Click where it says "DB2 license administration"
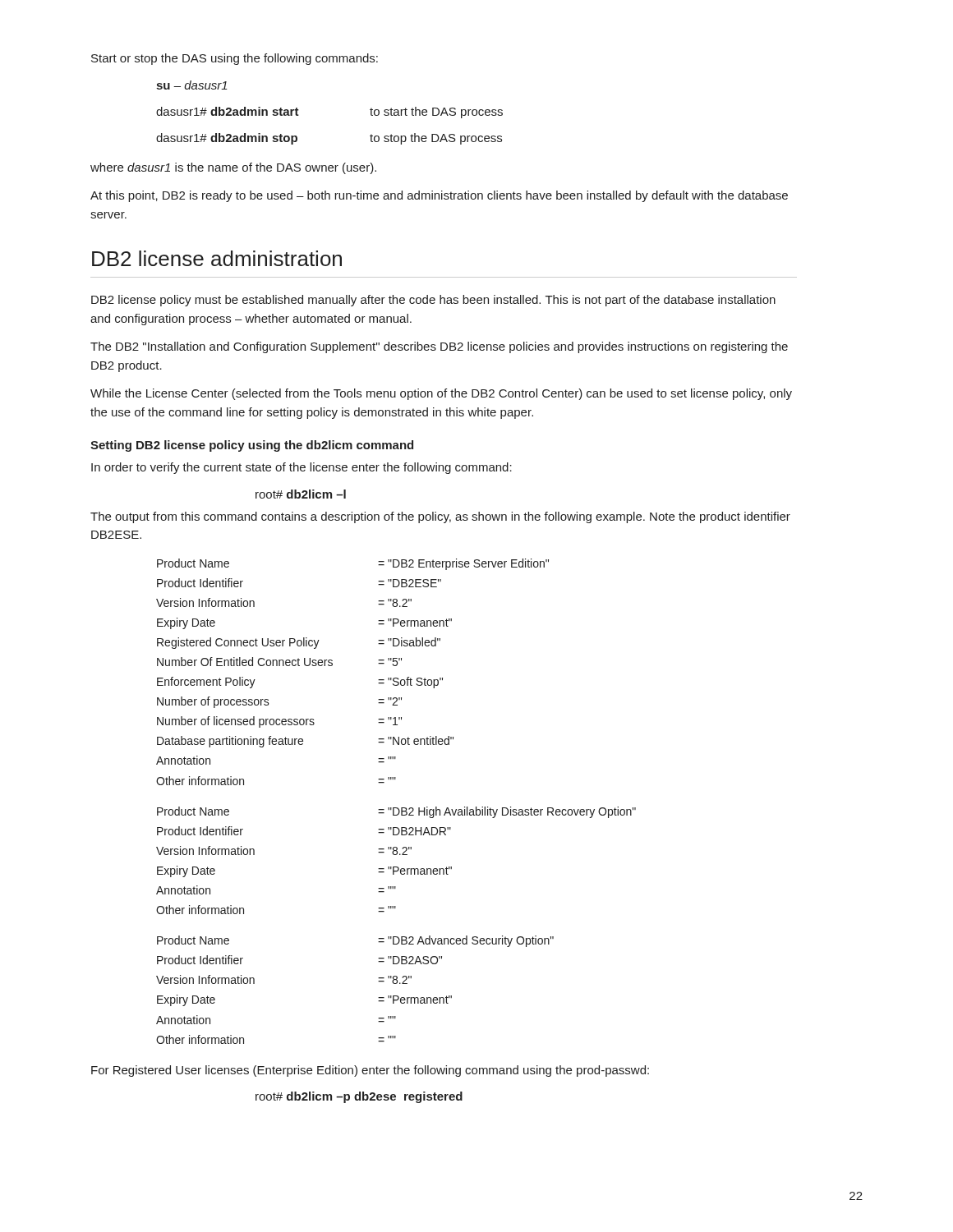This screenshot has width=953, height=1232. 217,258
